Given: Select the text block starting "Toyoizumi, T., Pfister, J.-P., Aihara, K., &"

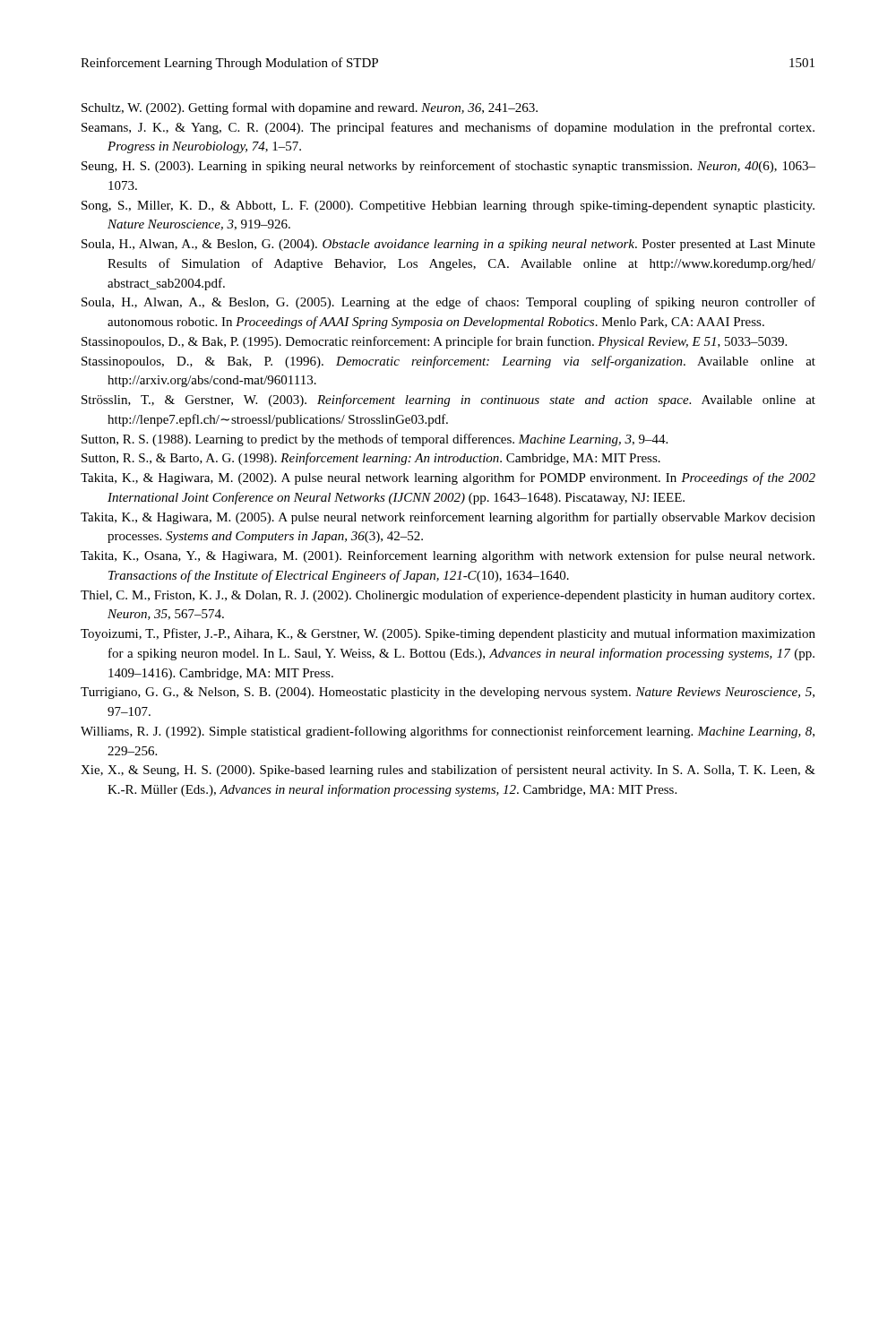Looking at the screenshot, I should [x=448, y=653].
